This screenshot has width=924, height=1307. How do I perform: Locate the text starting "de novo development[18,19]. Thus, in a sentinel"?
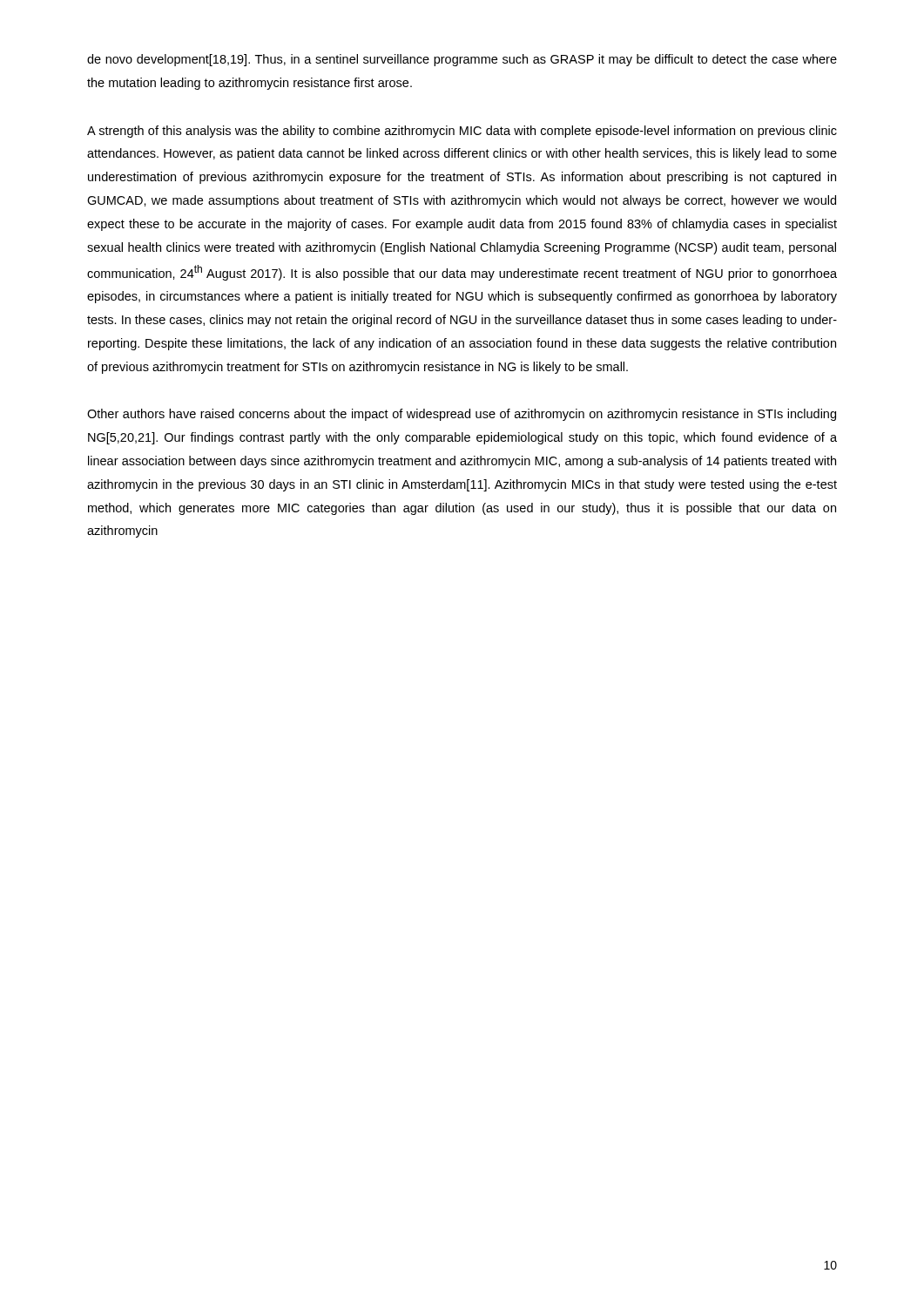pyautogui.click(x=462, y=71)
